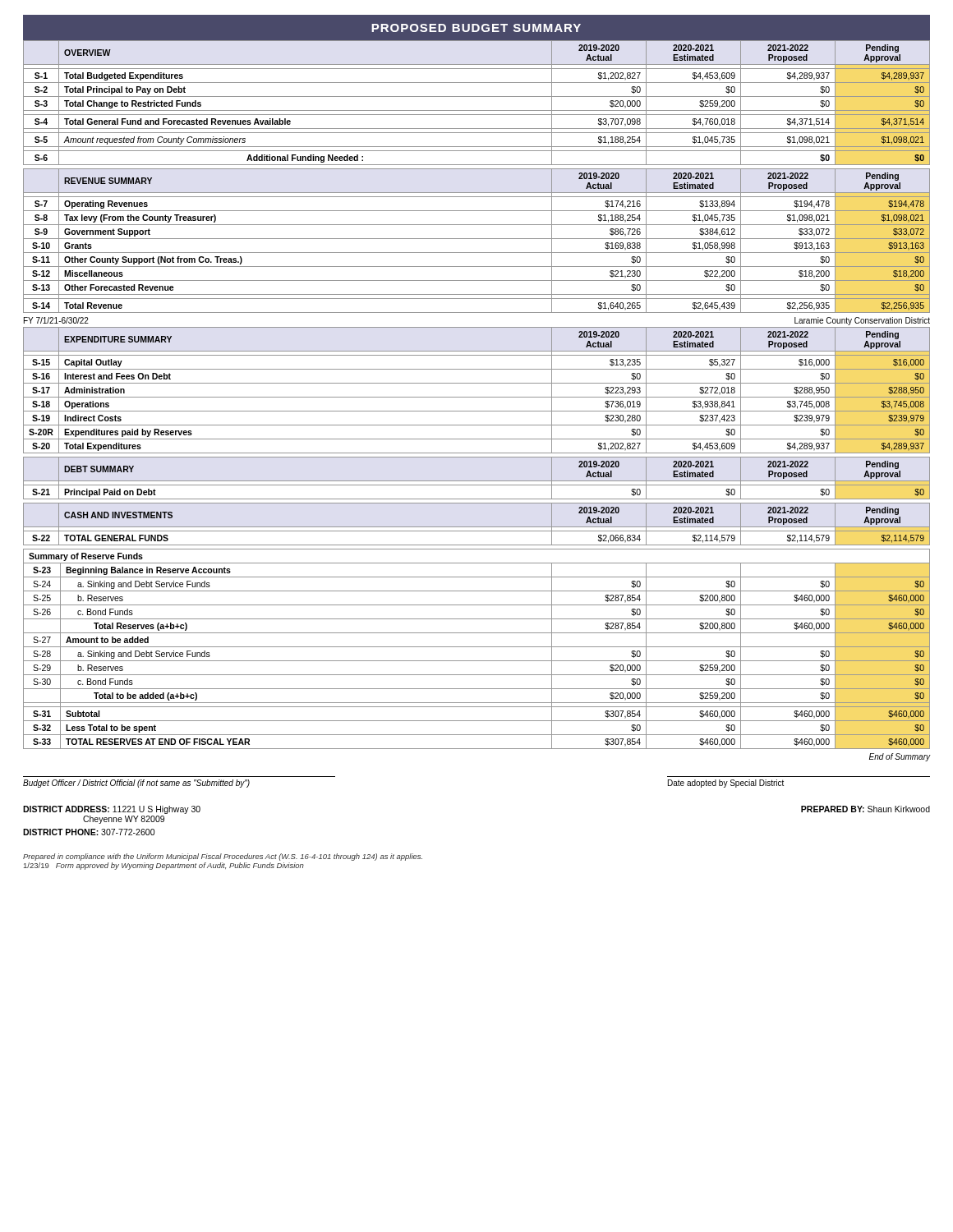Viewport: 953px width, 1232px height.
Task: Navigate to the element starting "Budget Officer / District Official (if not"
Action: coord(136,783)
